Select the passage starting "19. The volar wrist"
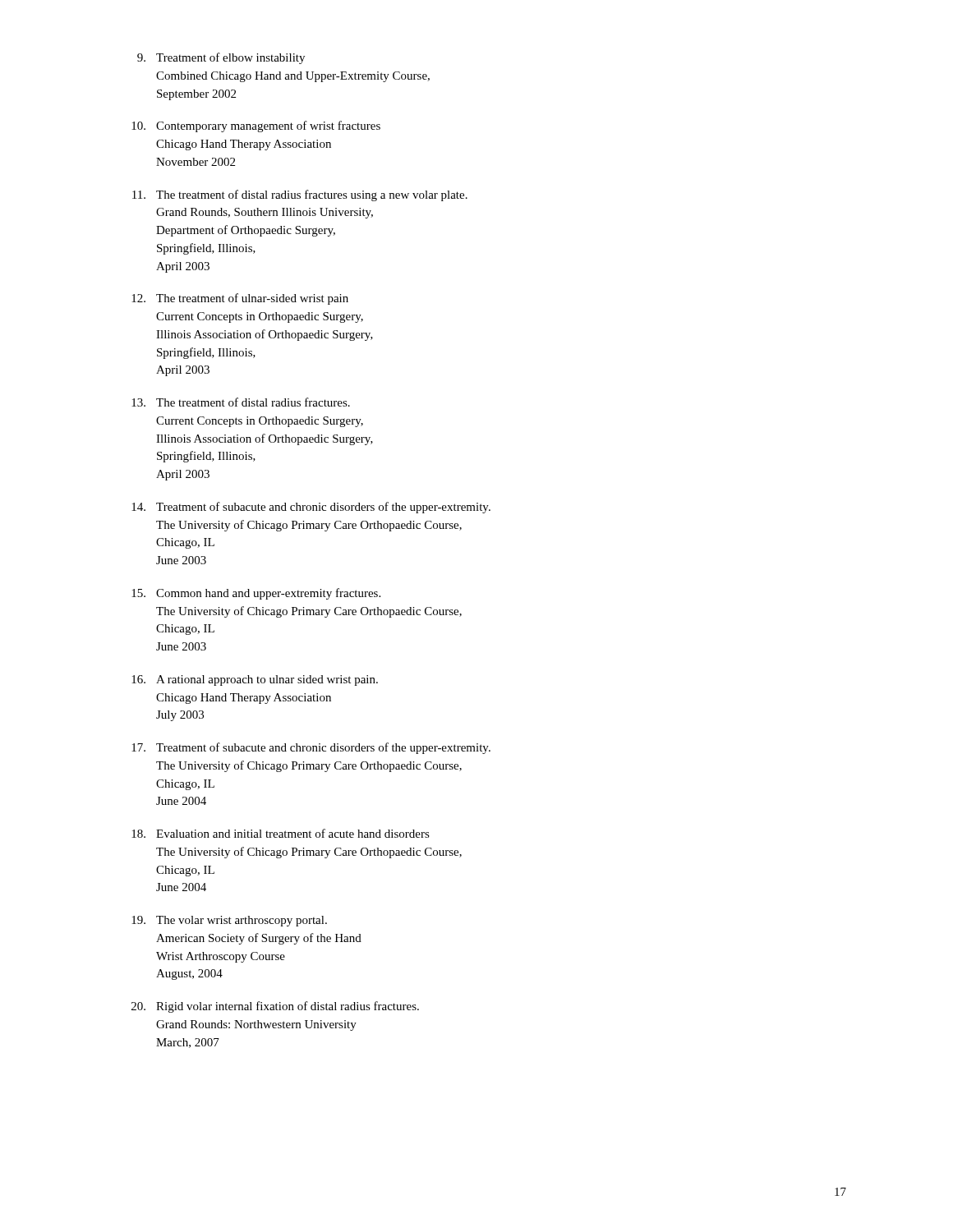 tap(229, 921)
